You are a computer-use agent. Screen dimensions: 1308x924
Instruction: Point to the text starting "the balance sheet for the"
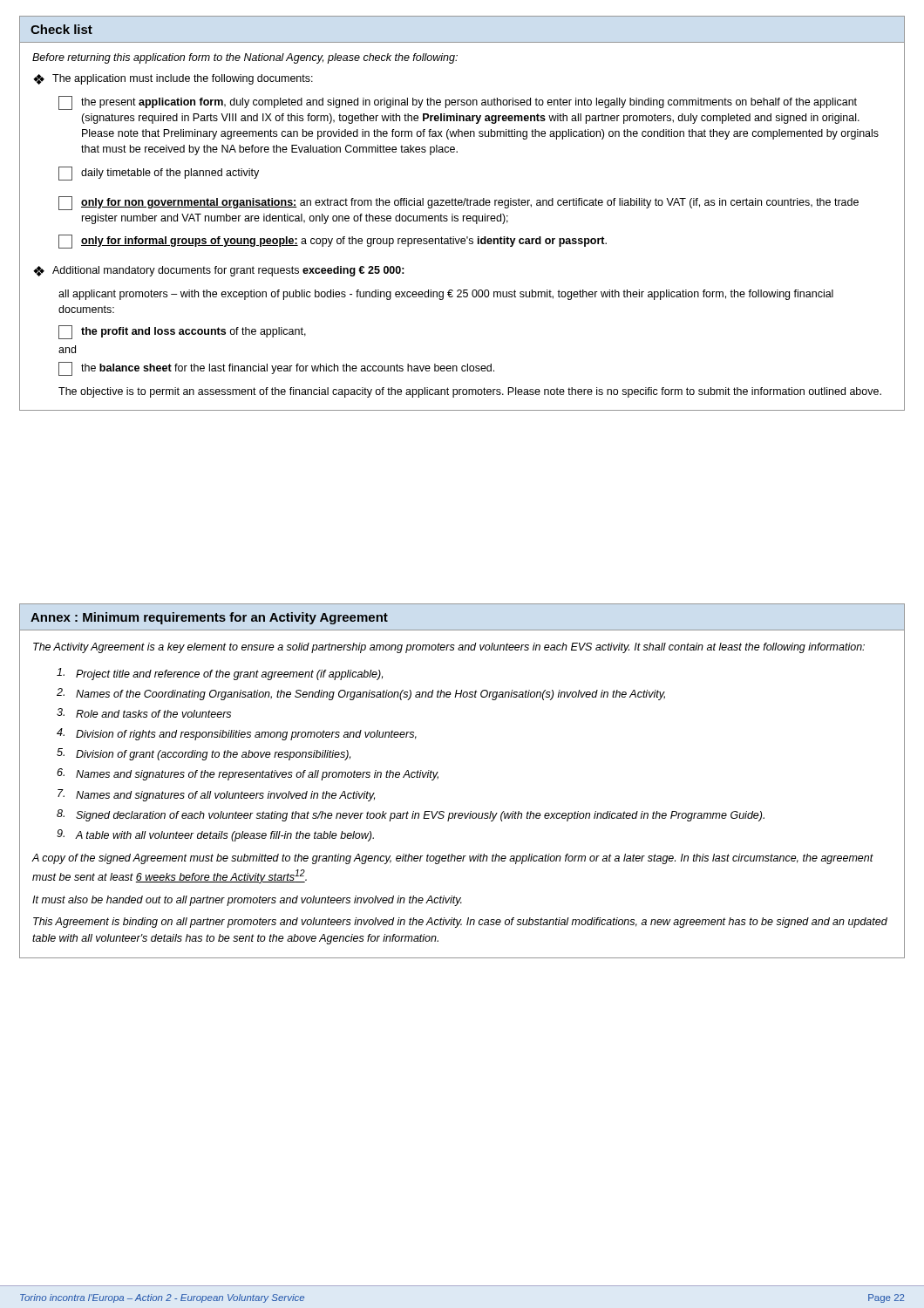288,368
